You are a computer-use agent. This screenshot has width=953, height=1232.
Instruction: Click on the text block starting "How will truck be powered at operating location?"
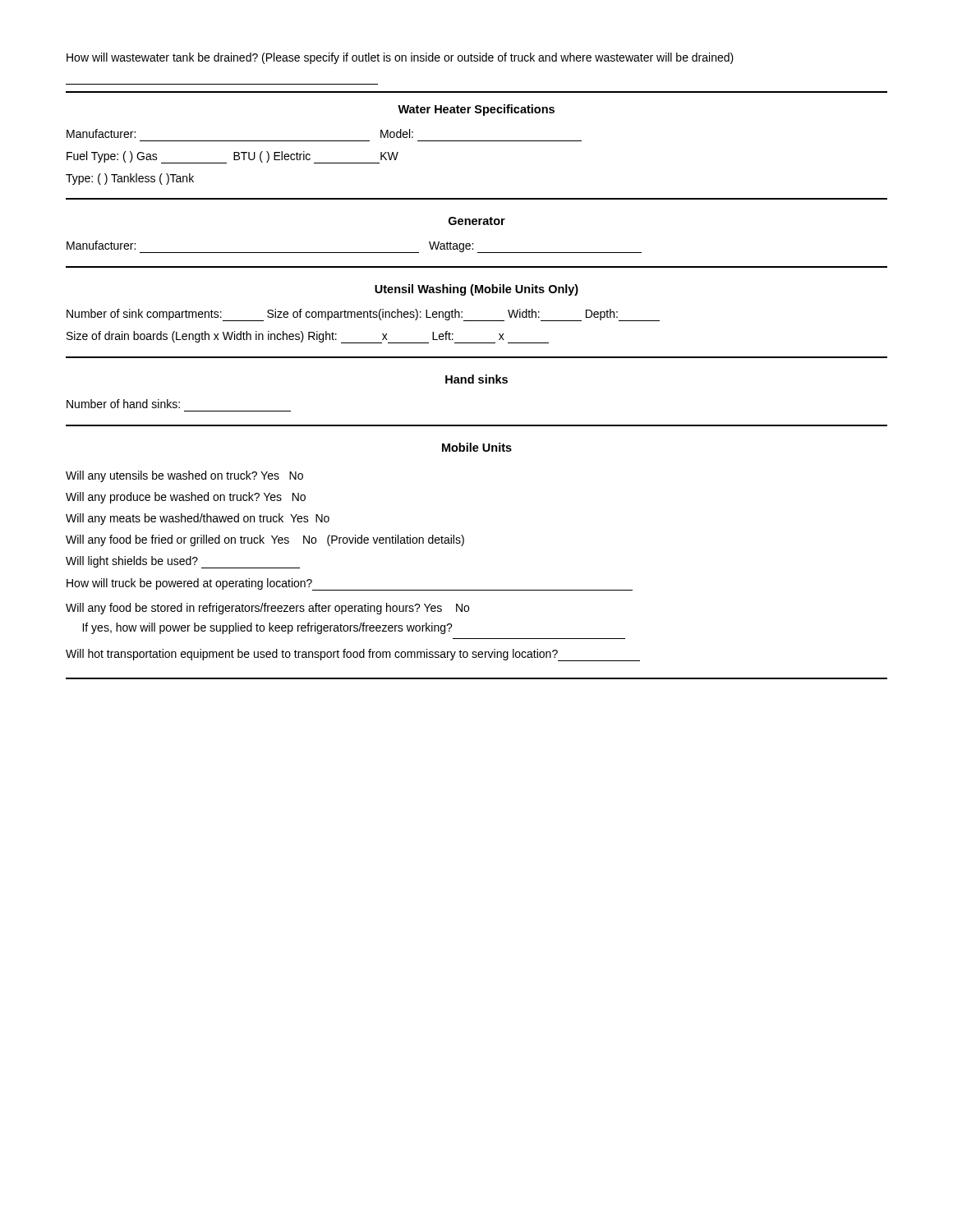click(349, 584)
